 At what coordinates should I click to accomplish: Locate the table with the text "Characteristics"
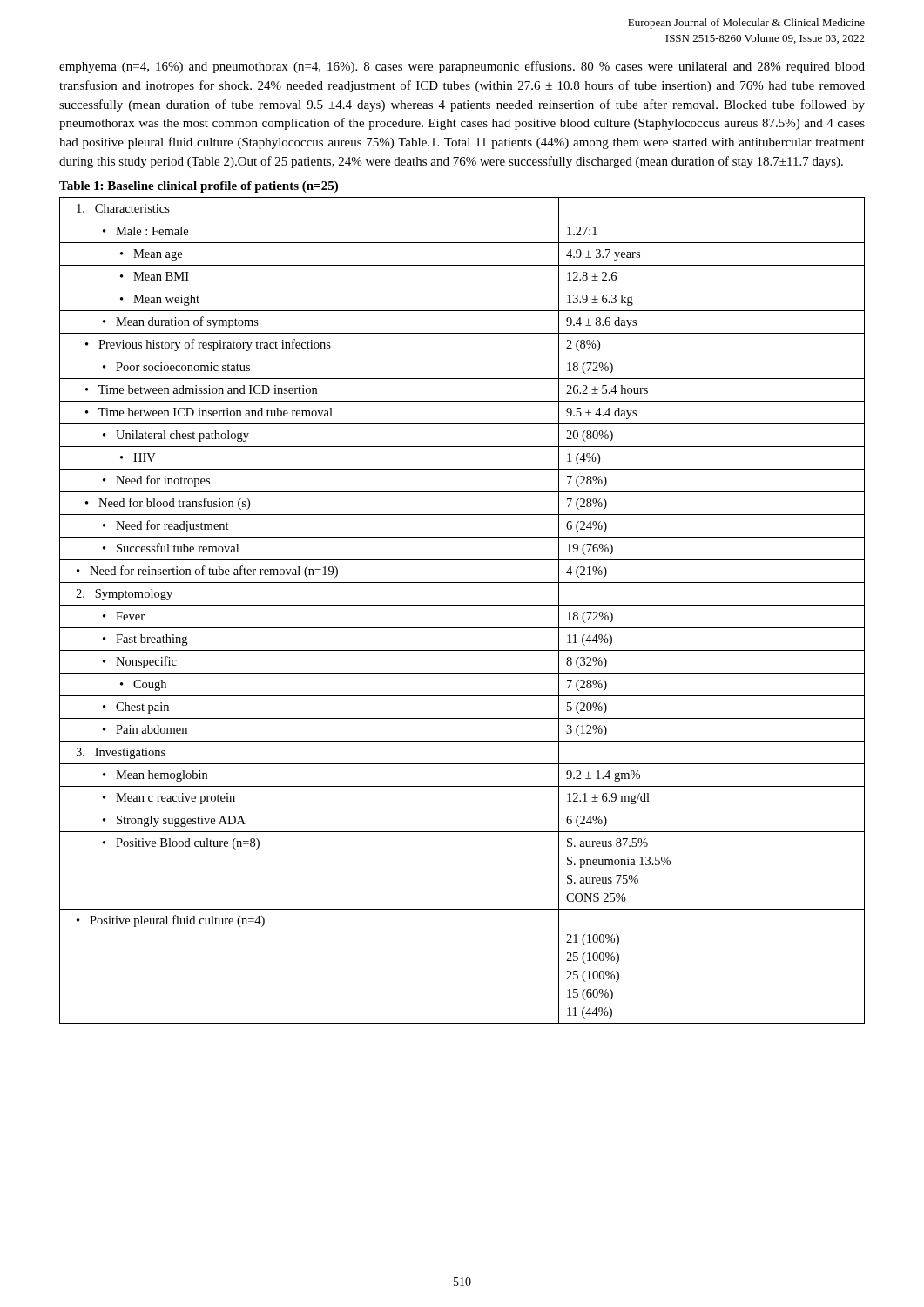(x=462, y=610)
